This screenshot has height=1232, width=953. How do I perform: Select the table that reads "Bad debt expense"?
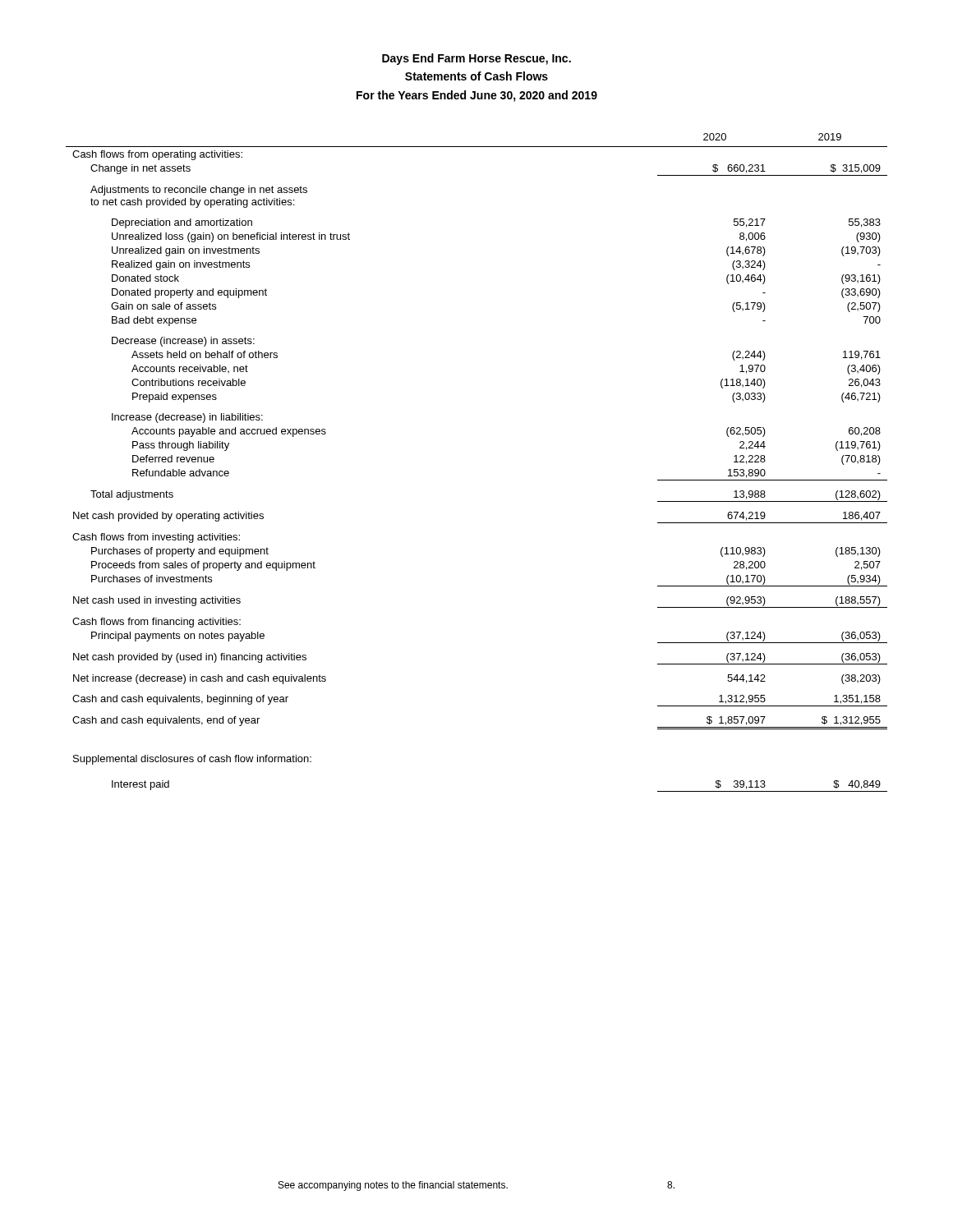pos(476,460)
